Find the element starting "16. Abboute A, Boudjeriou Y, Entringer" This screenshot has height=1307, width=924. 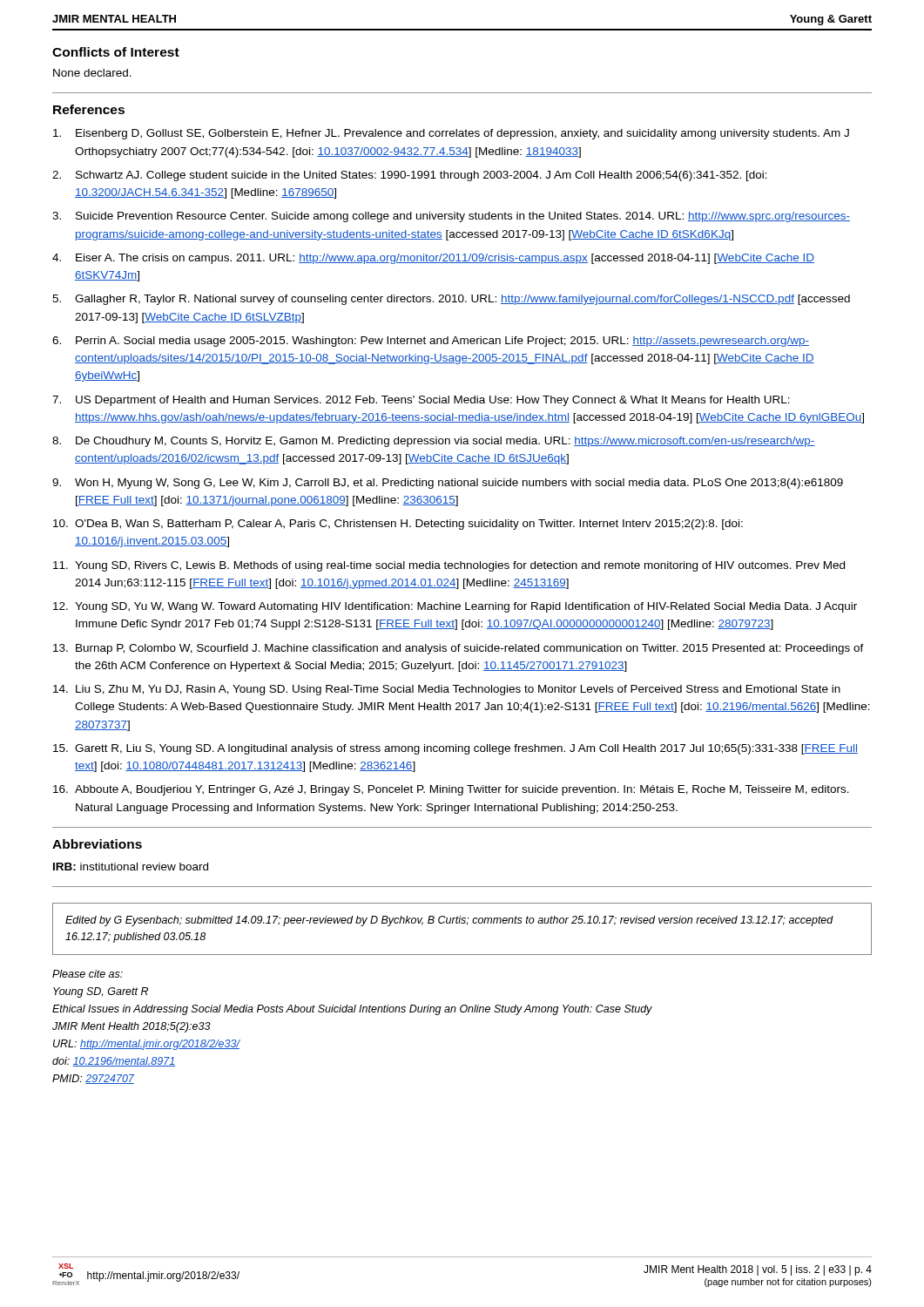(462, 799)
